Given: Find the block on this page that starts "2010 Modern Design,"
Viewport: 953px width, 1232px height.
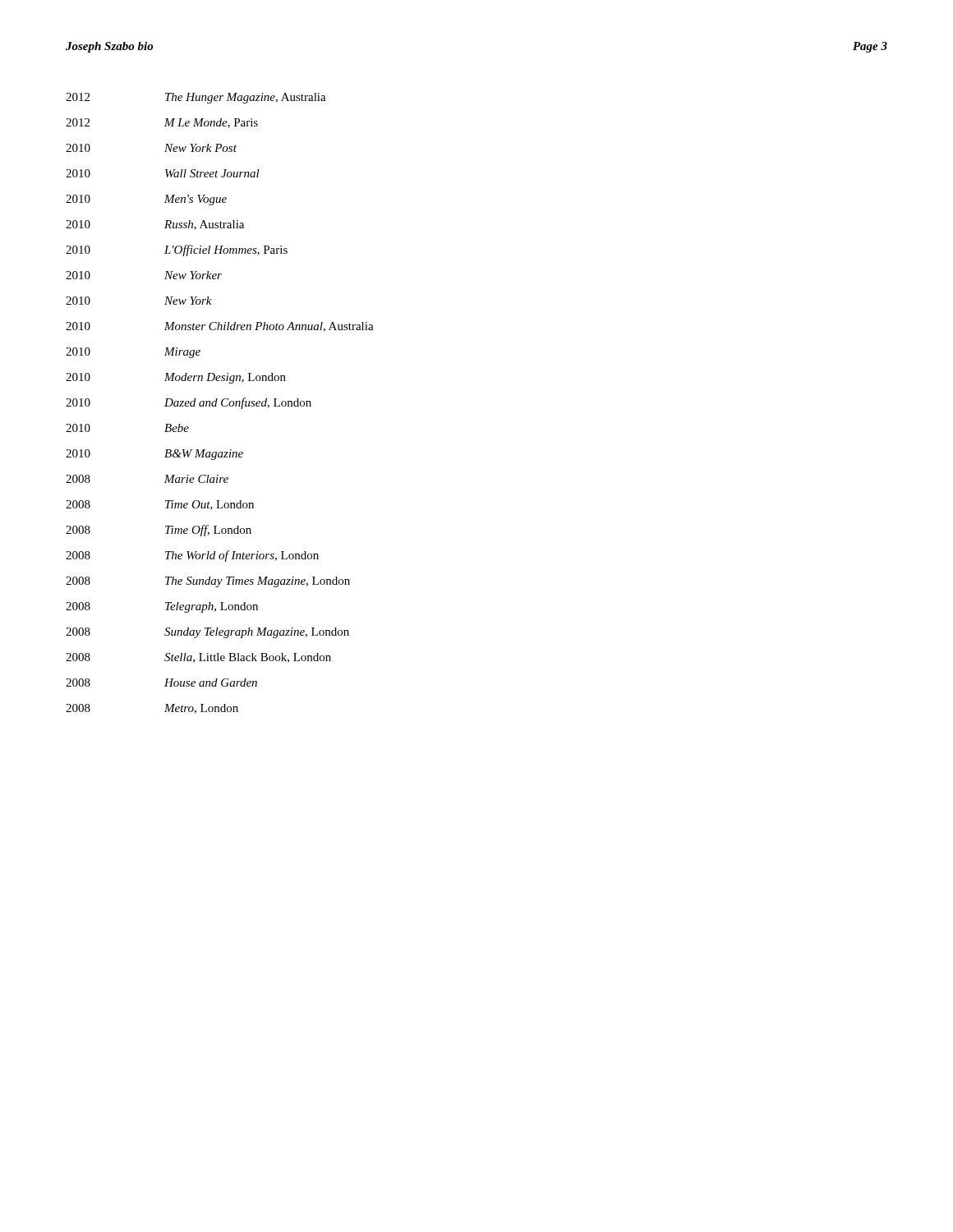Looking at the screenshot, I should (x=176, y=377).
